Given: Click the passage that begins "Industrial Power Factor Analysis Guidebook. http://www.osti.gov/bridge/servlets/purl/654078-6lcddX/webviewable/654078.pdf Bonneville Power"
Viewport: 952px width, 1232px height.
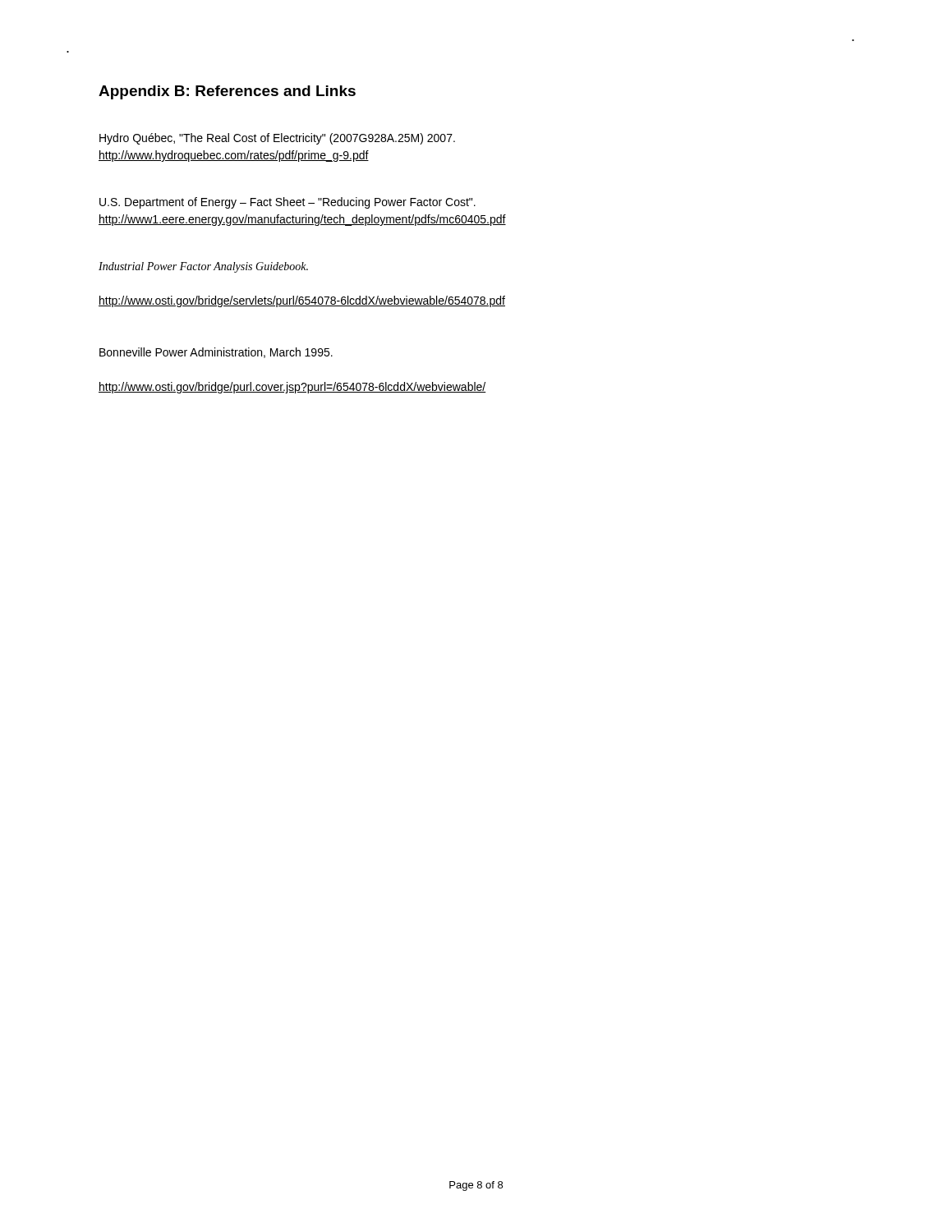Looking at the screenshot, I should 203,267.
